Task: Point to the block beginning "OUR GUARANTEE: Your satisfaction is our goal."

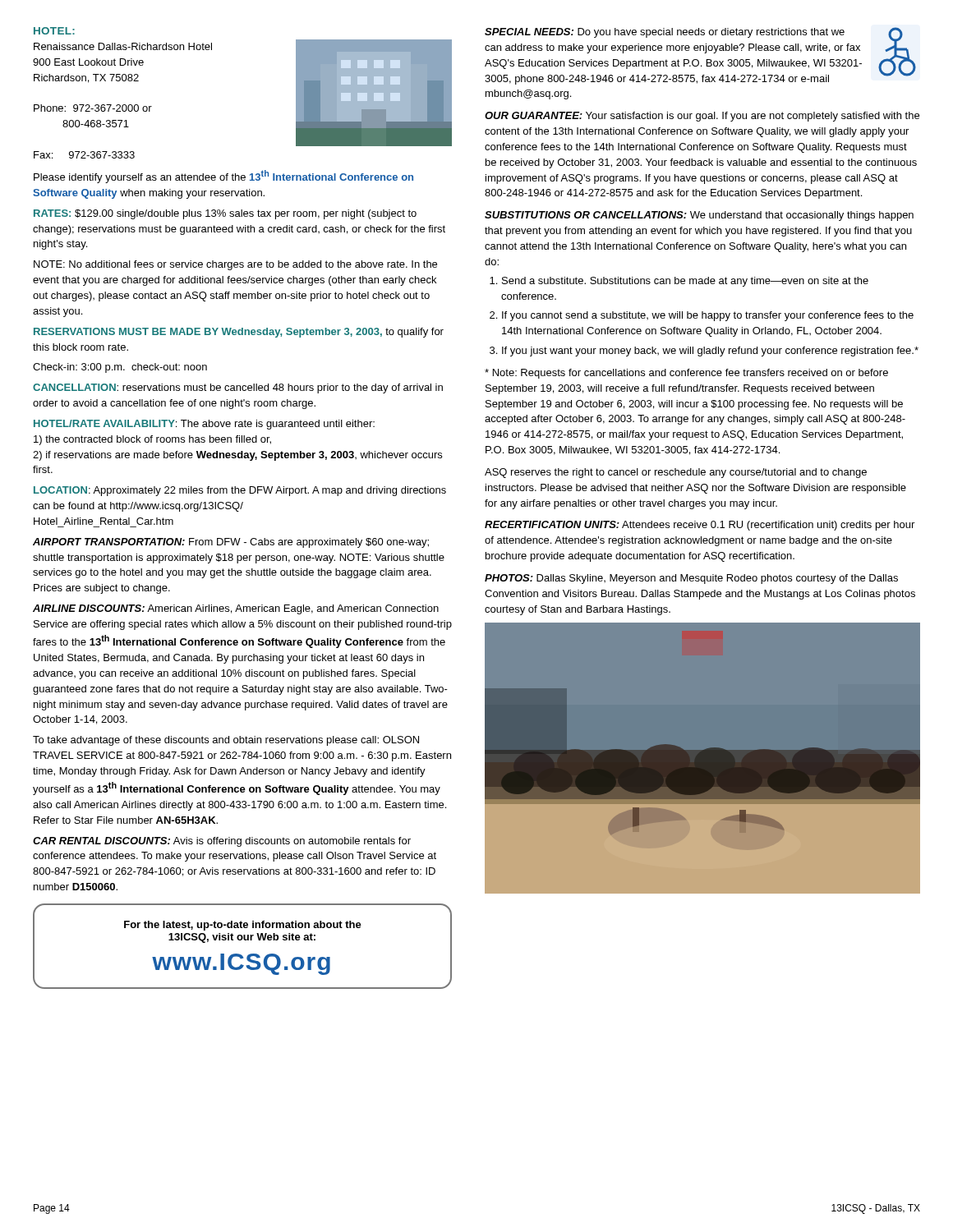Action: click(x=702, y=154)
